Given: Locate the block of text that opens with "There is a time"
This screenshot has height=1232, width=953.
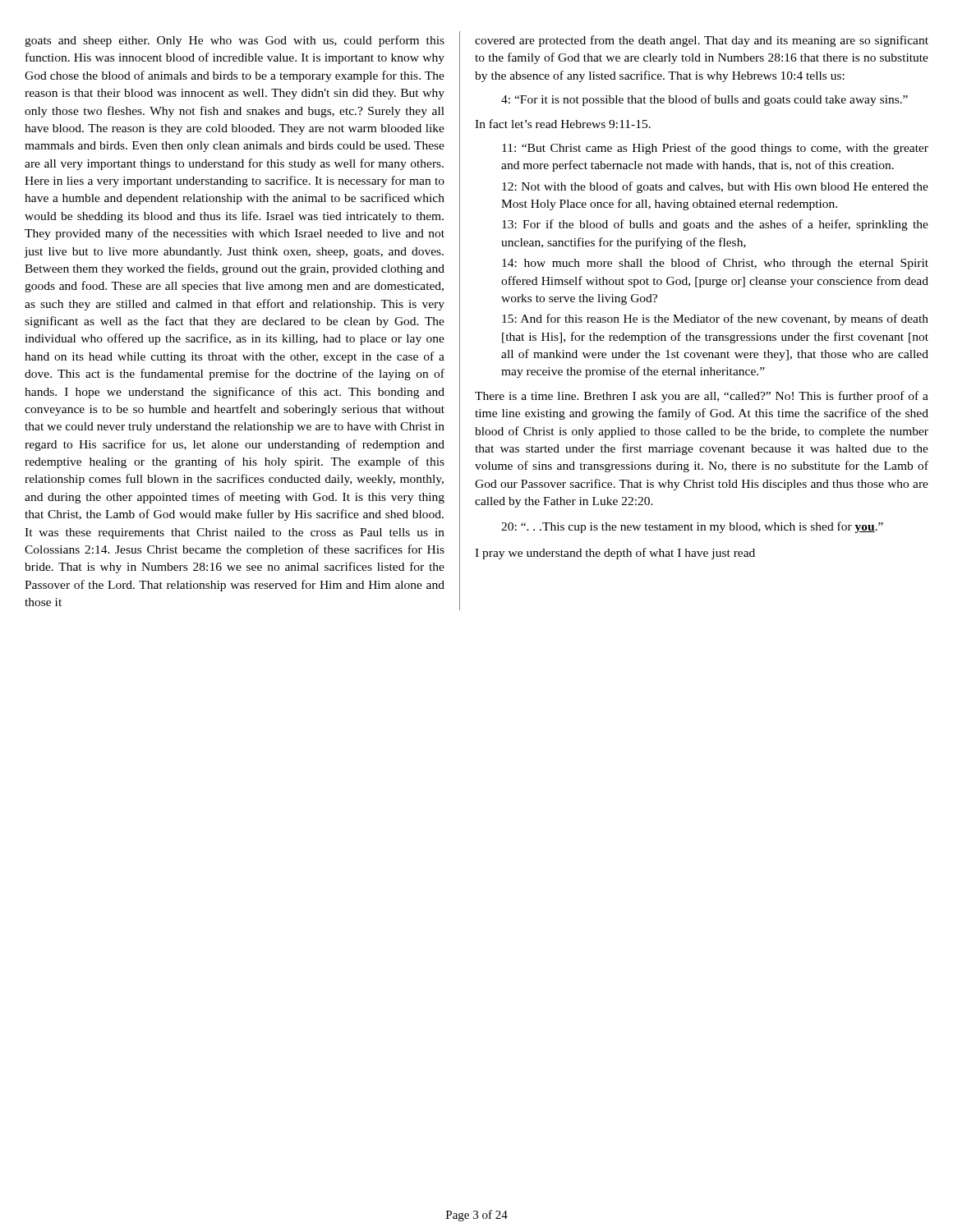Looking at the screenshot, I should (702, 448).
